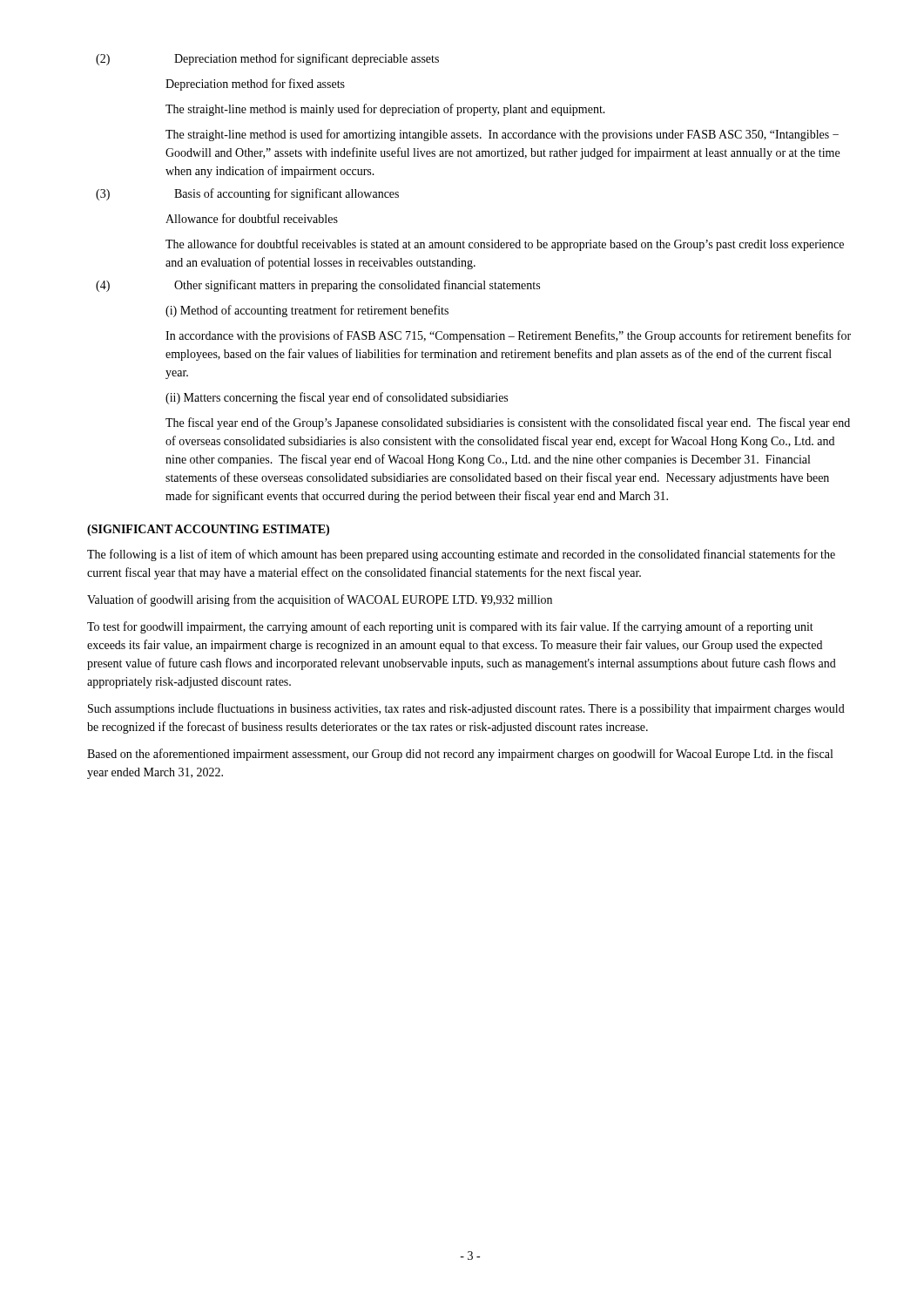Viewport: 924px width, 1307px height.
Task: Find the passage starting "The straight-line method is mainly"
Action: click(385, 109)
